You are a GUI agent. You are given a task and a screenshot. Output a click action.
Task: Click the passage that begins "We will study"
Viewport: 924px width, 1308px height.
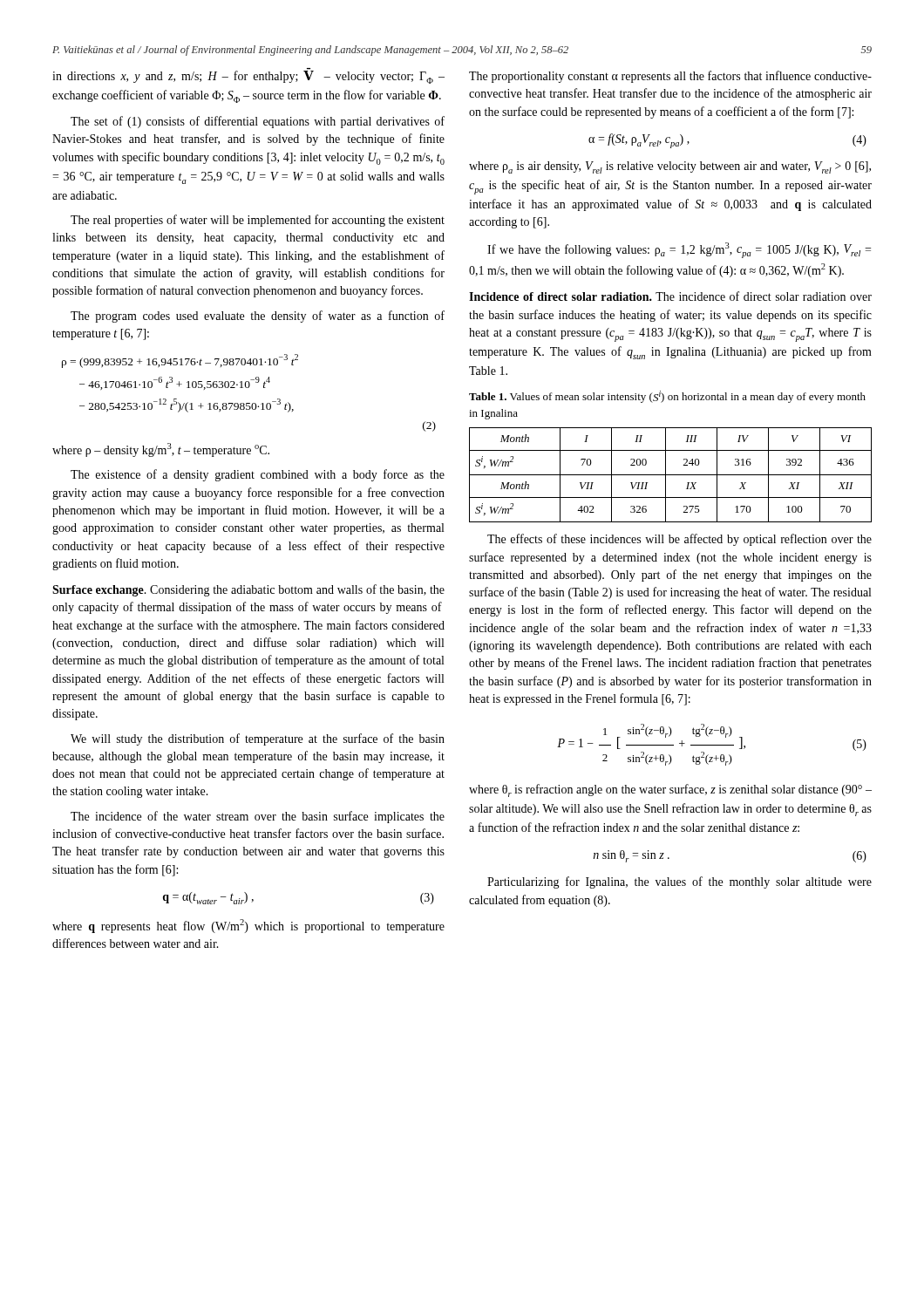click(248, 766)
